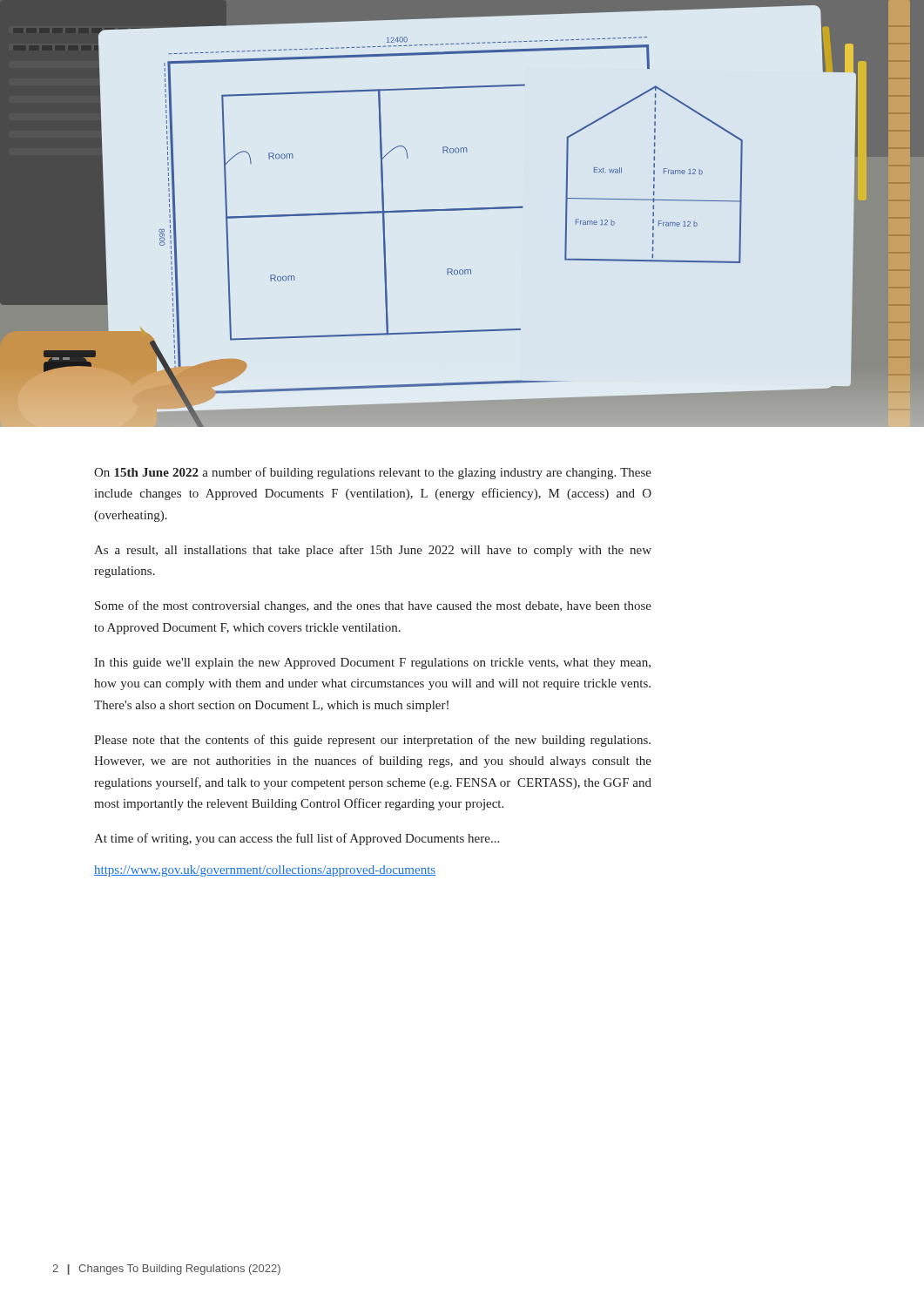Find the block on this page that starts "In this guide"
Image resolution: width=924 pixels, height=1307 pixels.
tap(373, 683)
